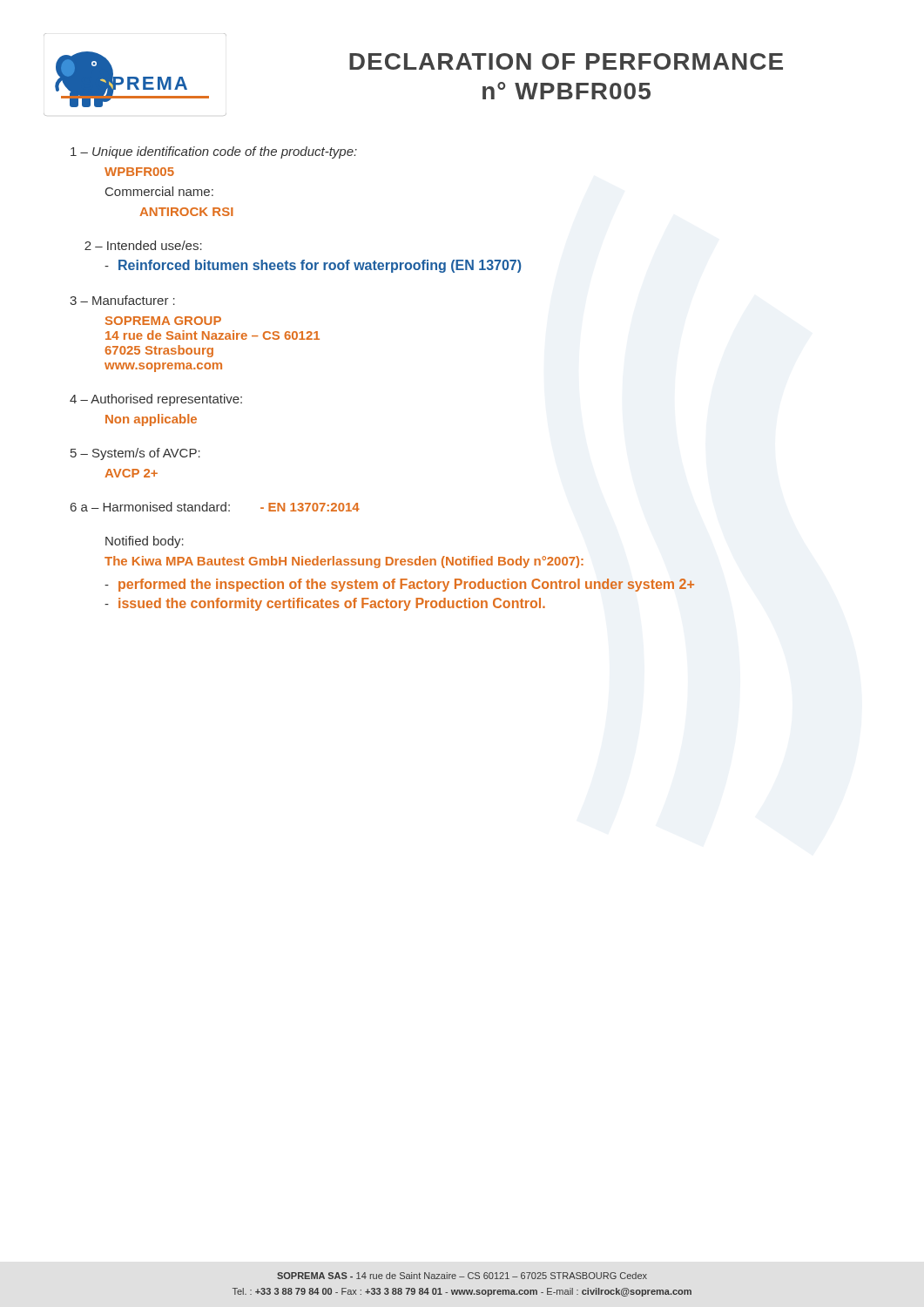924x1307 pixels.
Task: Click the passage that begins "5 – System/s of AVCP: AVCP"
Action: 135,454
